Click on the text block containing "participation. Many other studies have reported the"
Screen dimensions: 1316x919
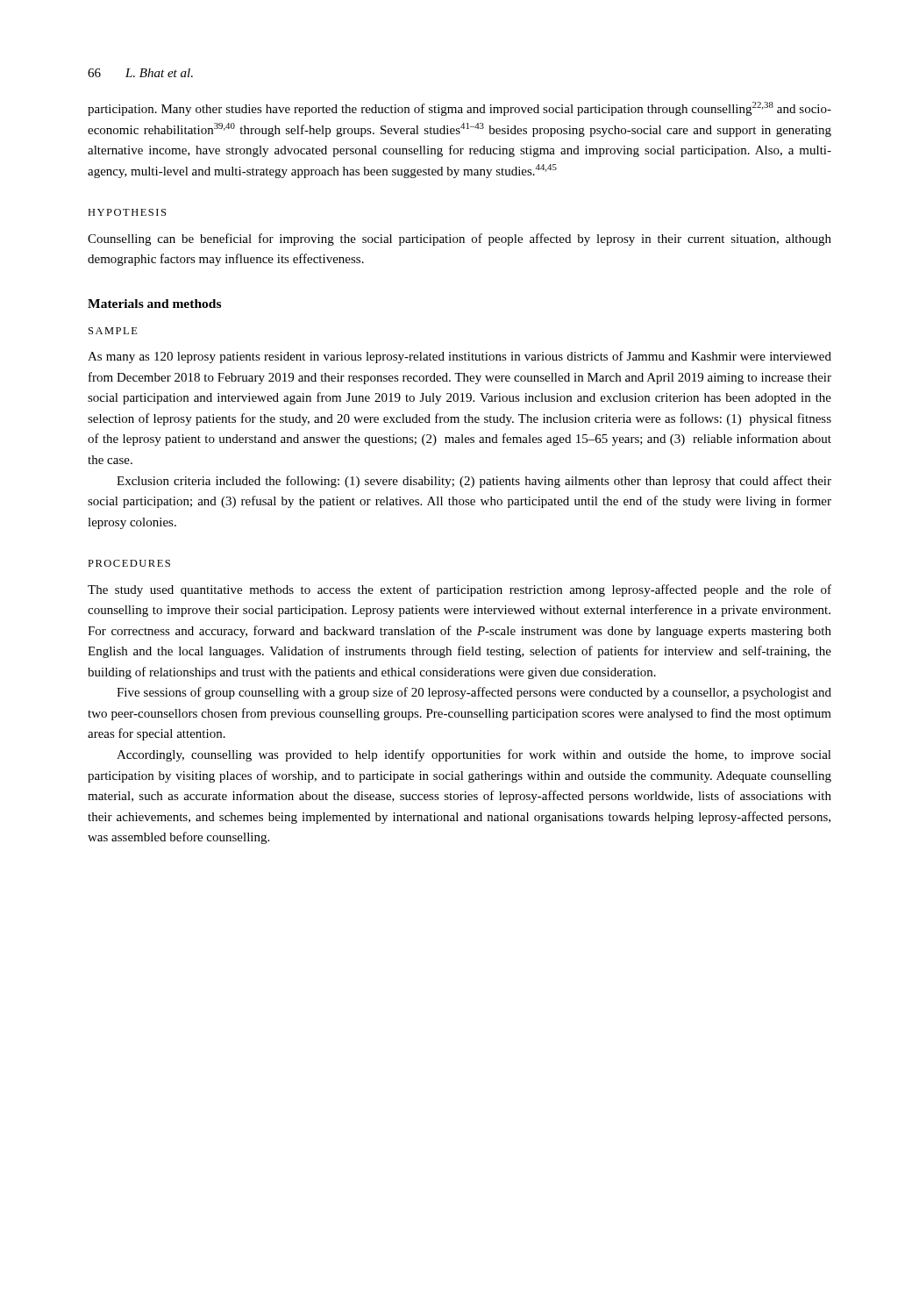pyautogui.click(x=460, y=139)
